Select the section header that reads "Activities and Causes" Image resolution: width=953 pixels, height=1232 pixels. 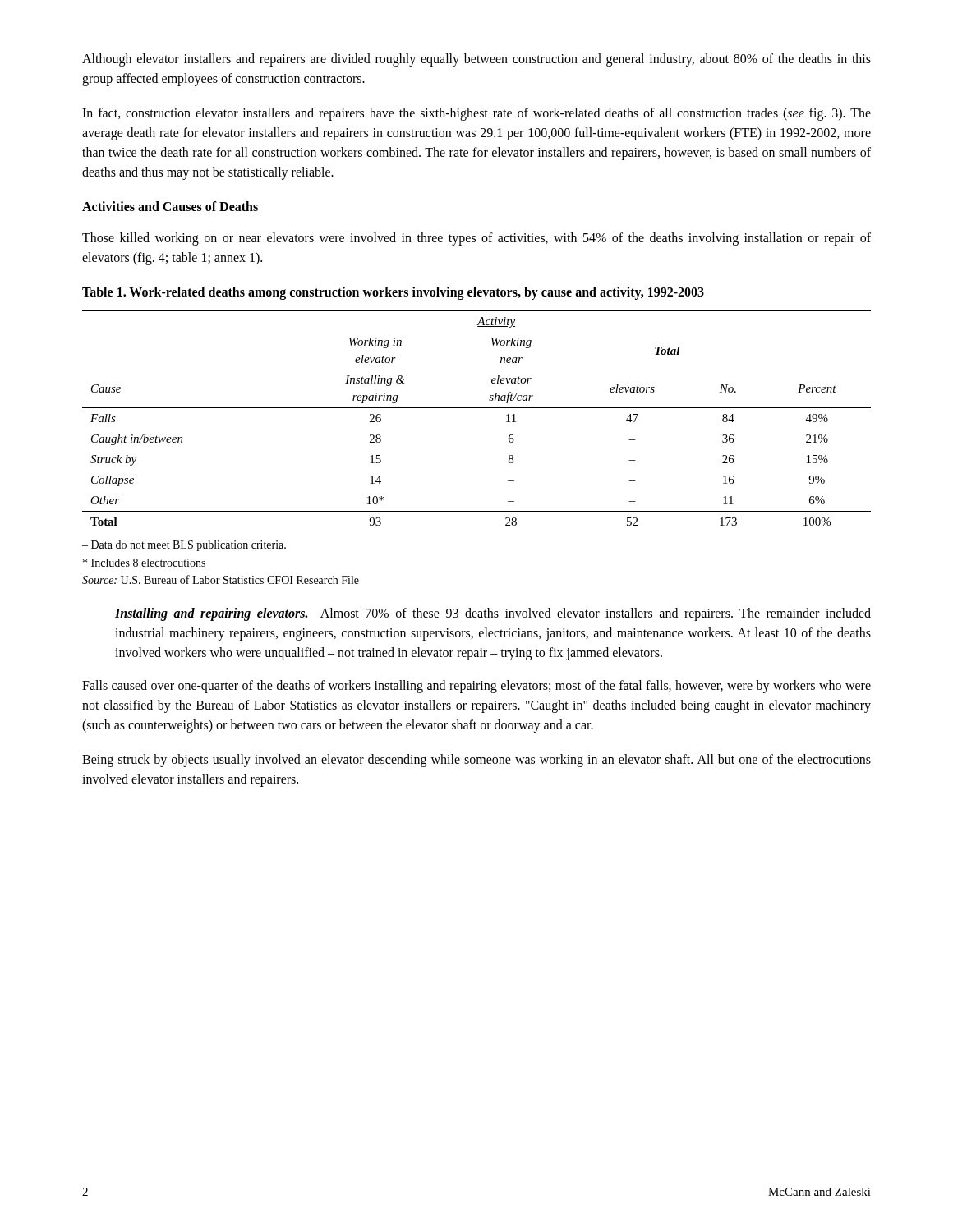(x=170, y=206)
